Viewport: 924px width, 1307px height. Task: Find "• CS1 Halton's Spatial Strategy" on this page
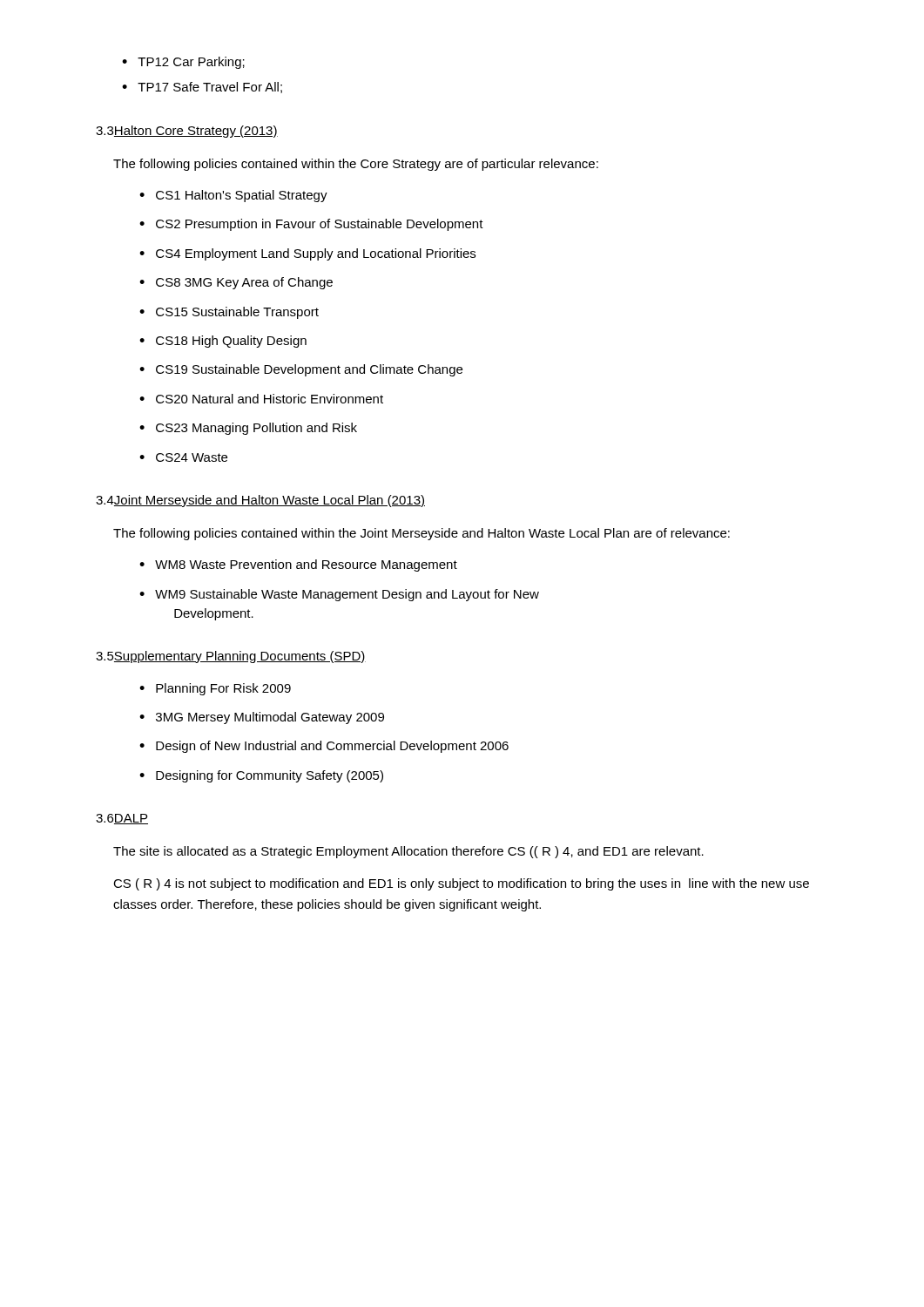(233, 196)
